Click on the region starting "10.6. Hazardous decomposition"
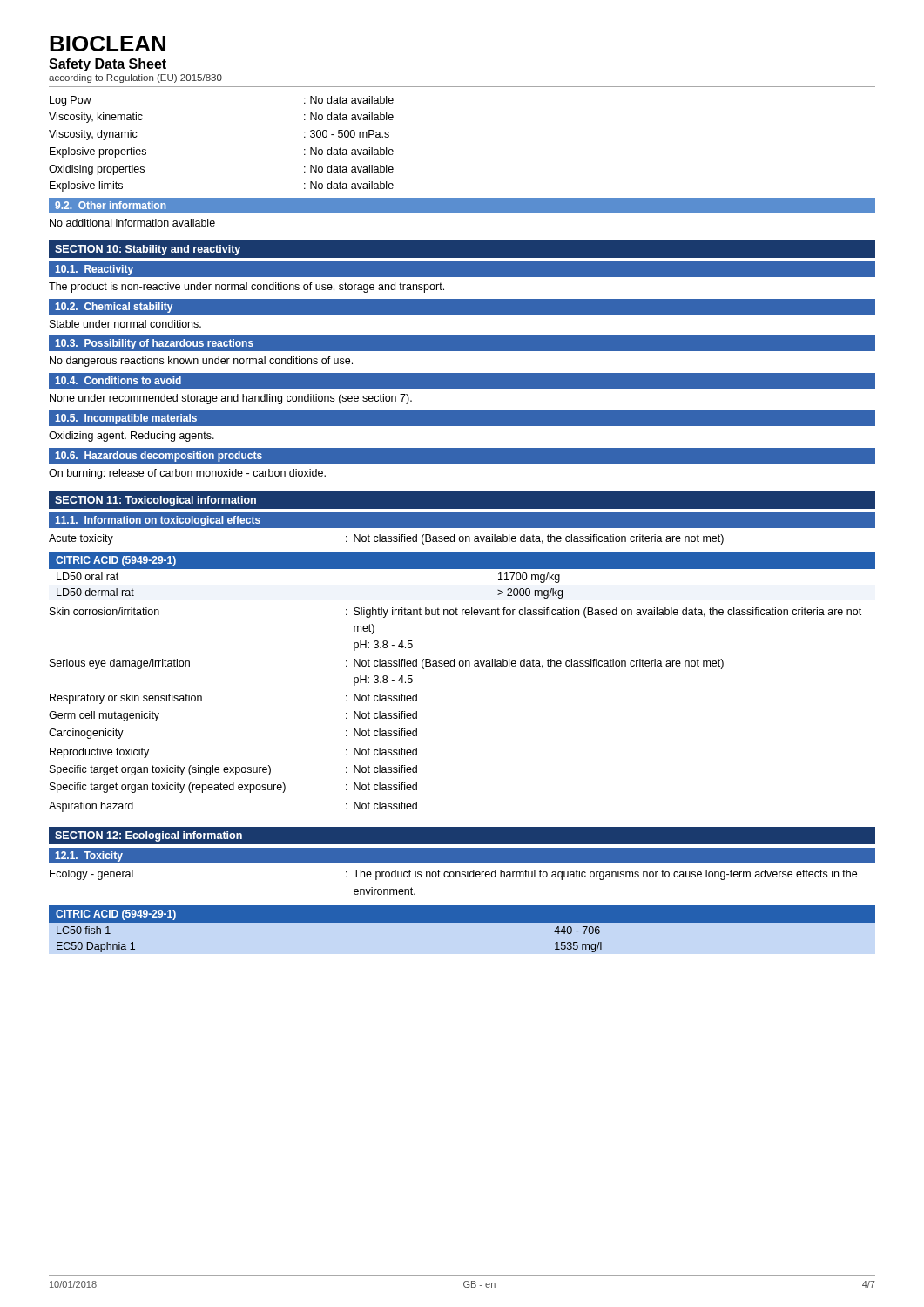Viewport: 924px width, 1307px height. (x=159, y=455)
